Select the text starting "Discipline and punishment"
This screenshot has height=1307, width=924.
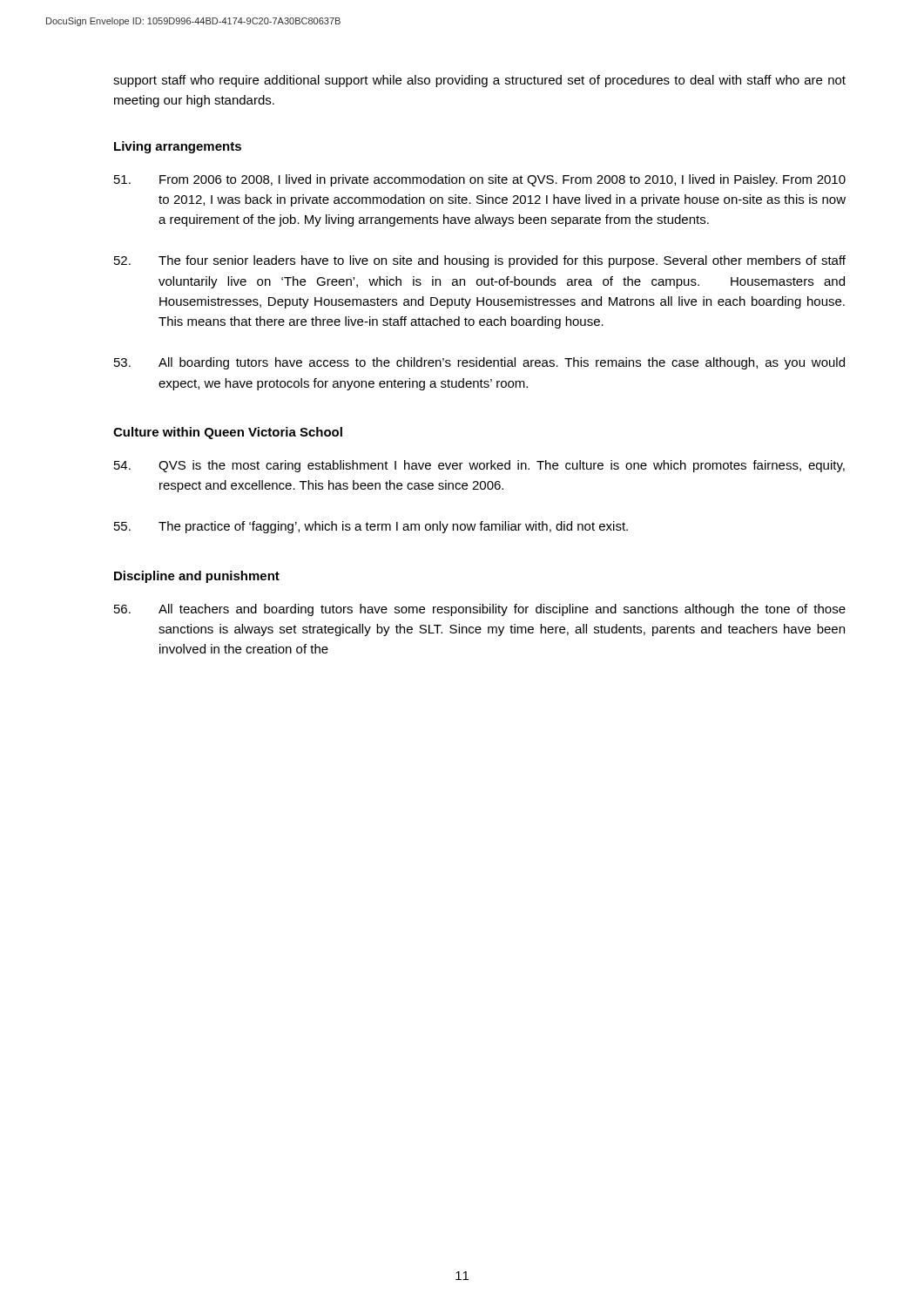click(x=196, y=575)
